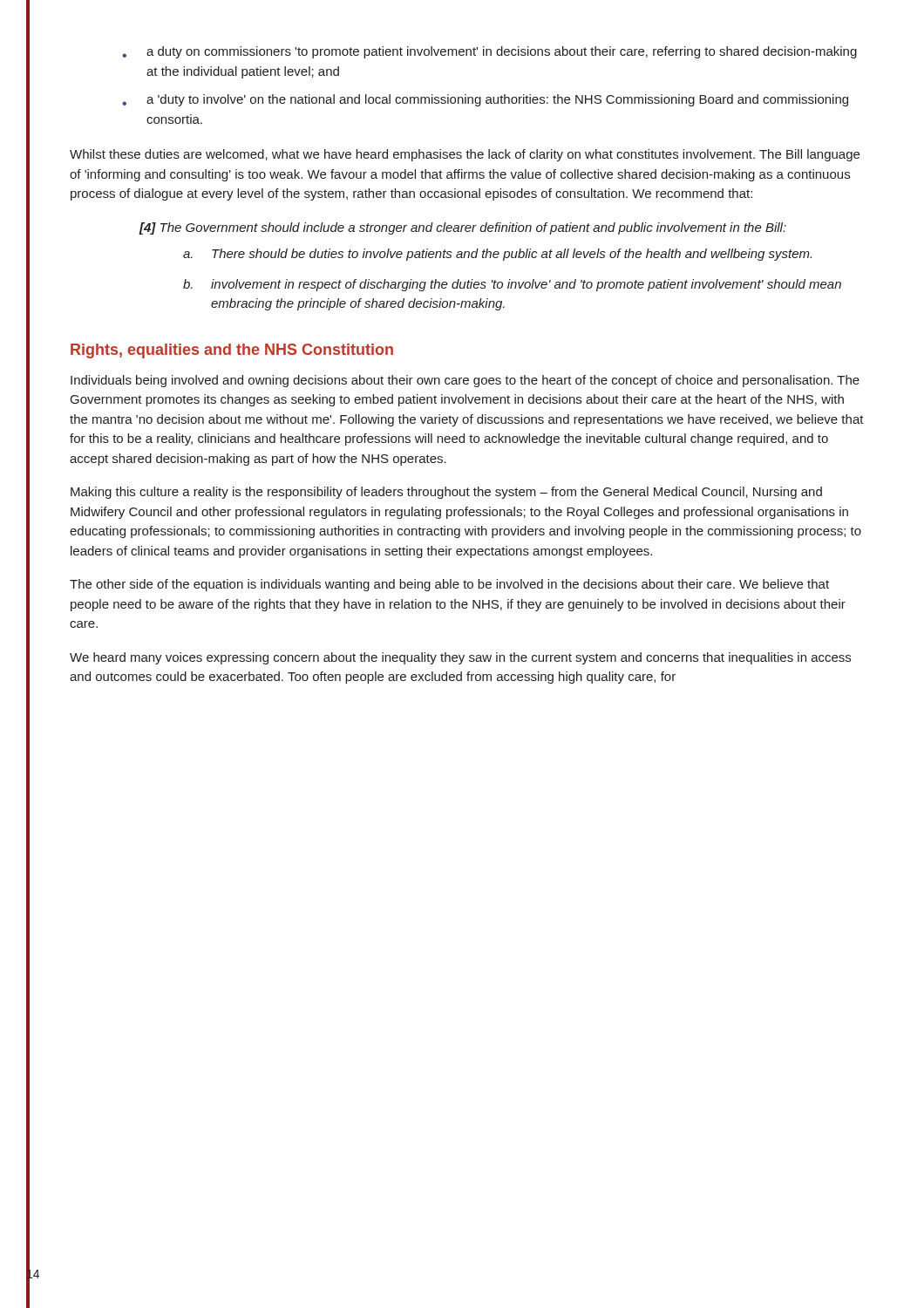
Task: Find the text block starting "[4] The Government should"
Action: [463, 227]
